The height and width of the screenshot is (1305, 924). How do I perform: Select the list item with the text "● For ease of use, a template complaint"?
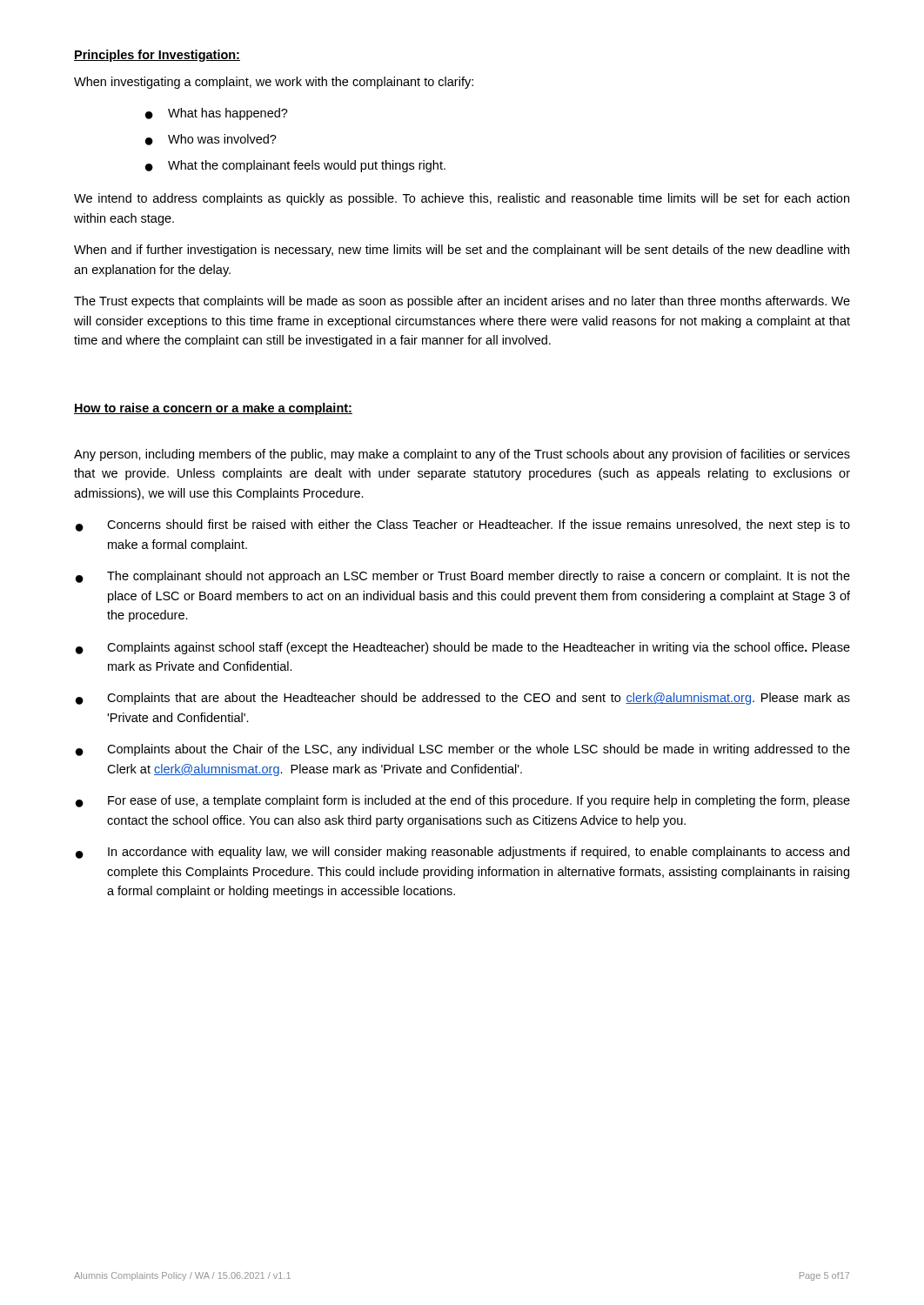[x=462, y=811]
